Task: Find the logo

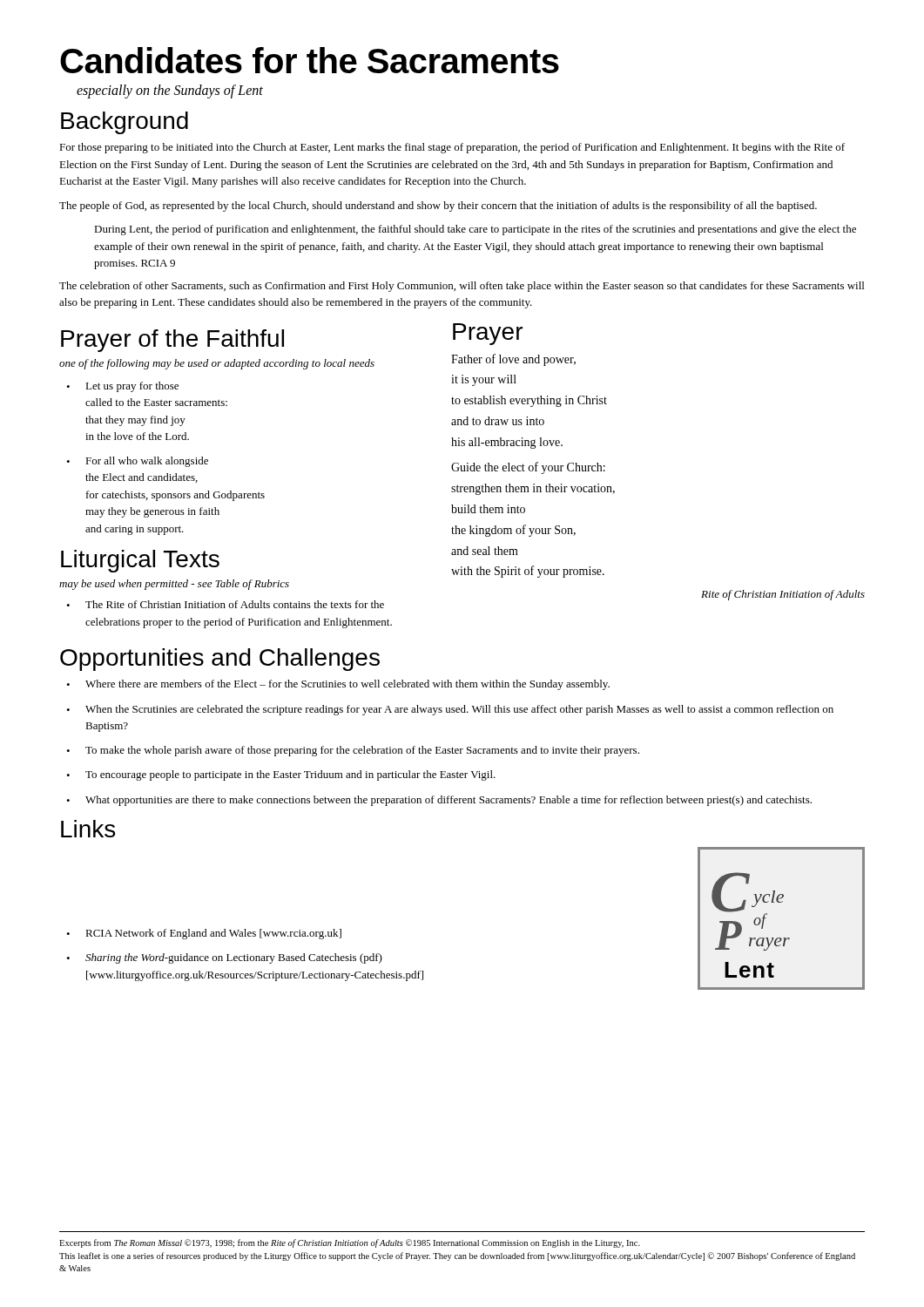Action: (781, 918)
